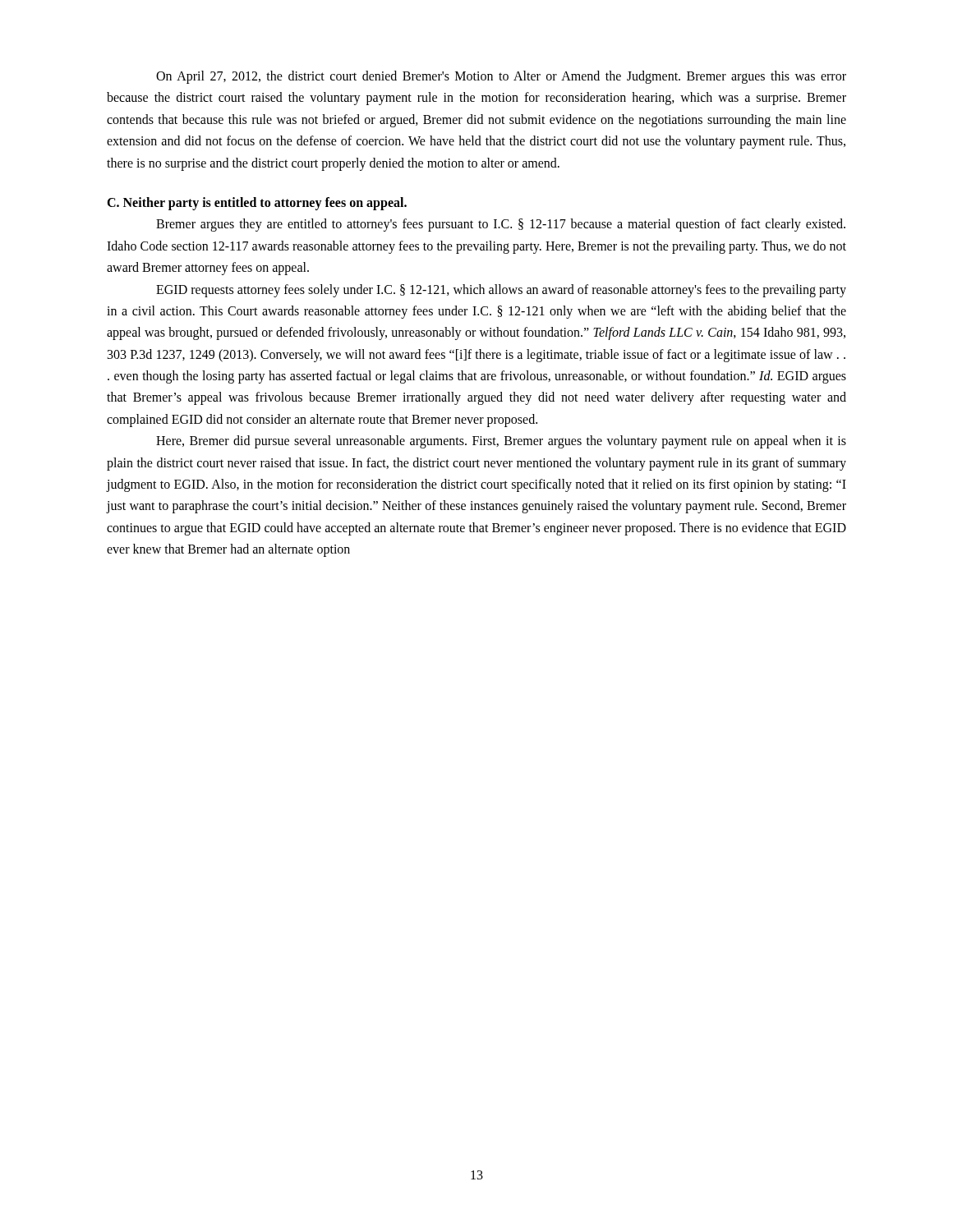Navigate to the region starting "Bremer argues they are entitled"
Image resolution: width=953 pixels, height=1232 pixels.
tap(476, 246)
